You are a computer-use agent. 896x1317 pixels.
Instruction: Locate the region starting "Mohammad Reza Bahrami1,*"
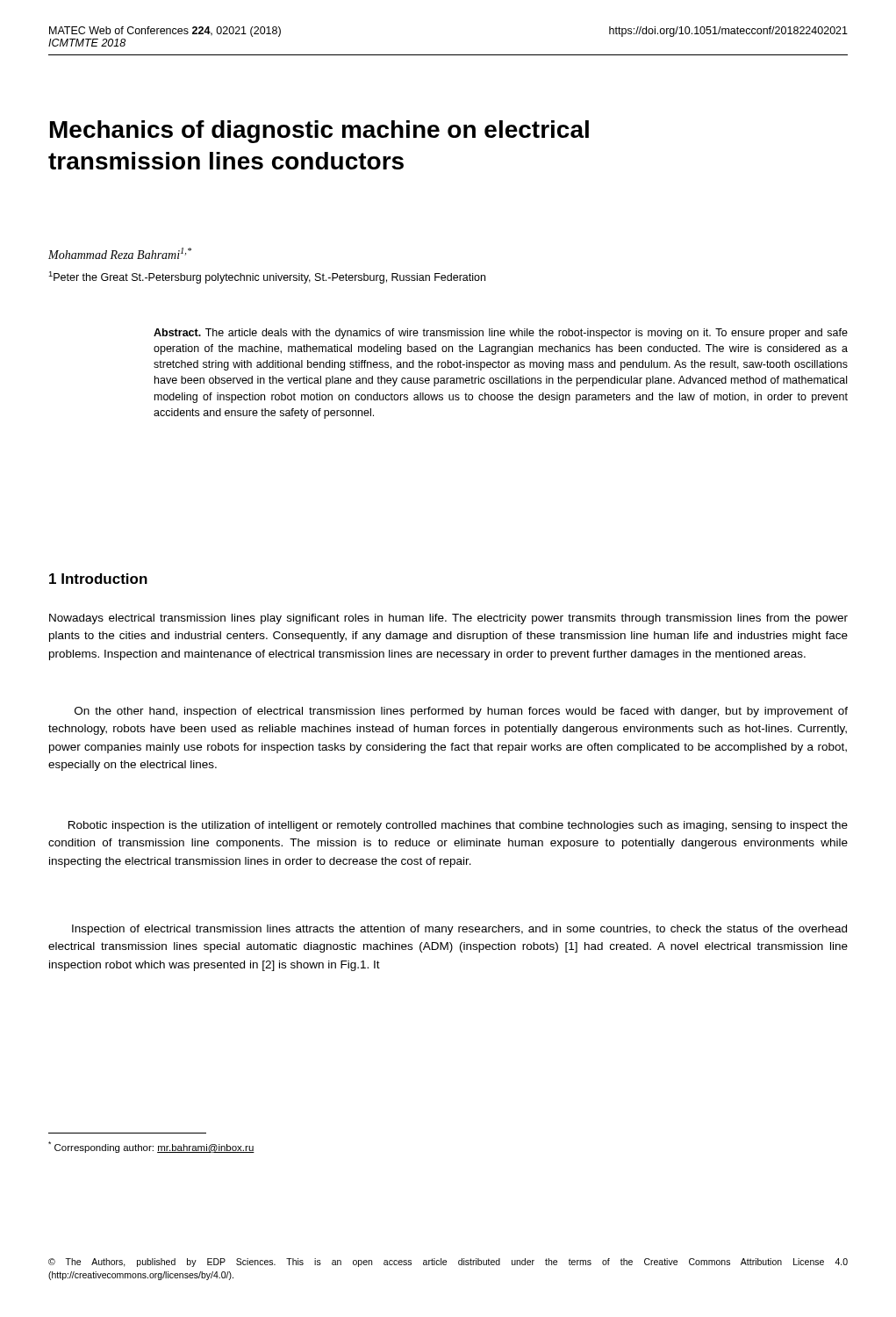click(x=120, y=254)
